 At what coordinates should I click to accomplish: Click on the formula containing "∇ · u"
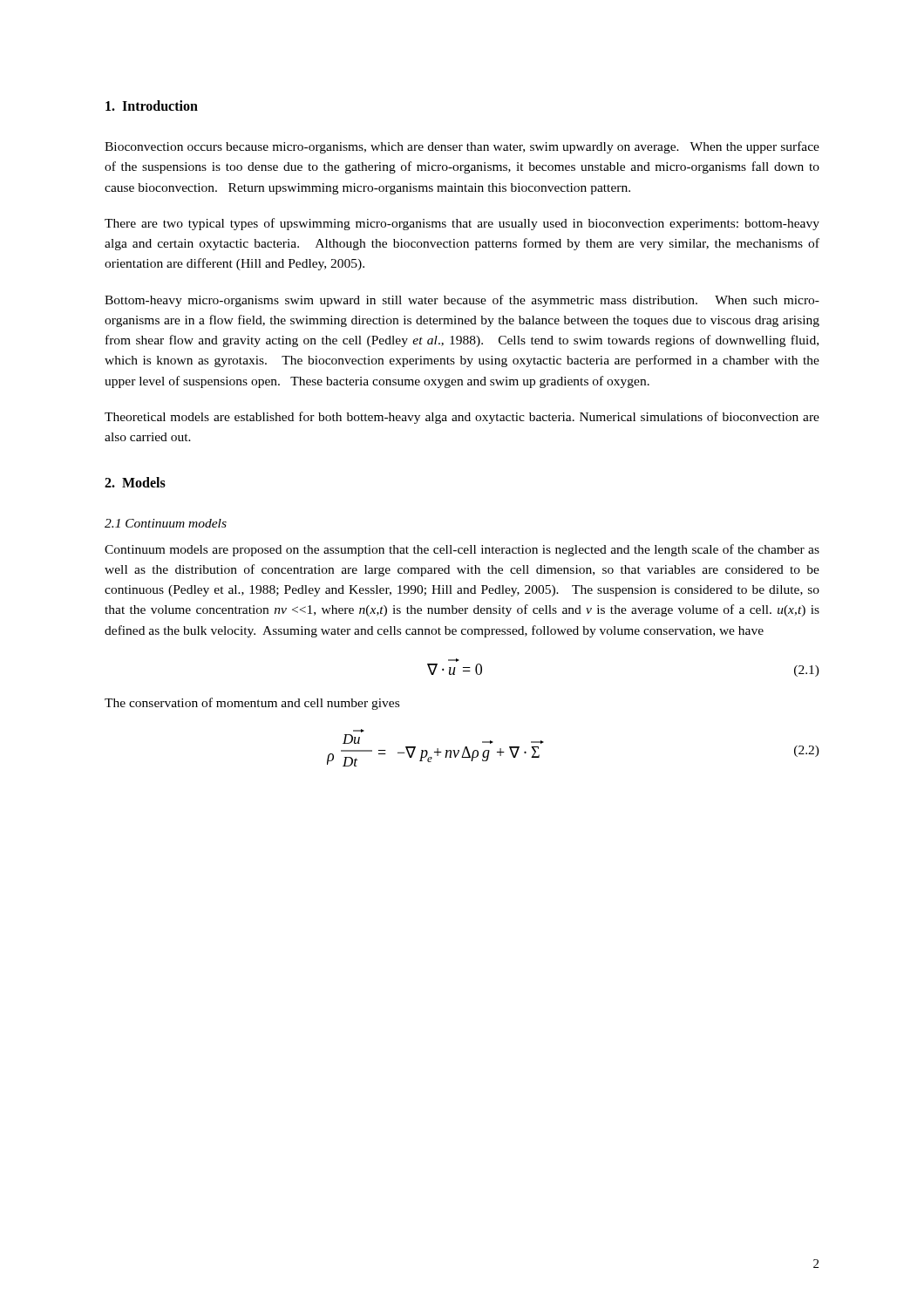pyautogui.click(x=454, y=670)
